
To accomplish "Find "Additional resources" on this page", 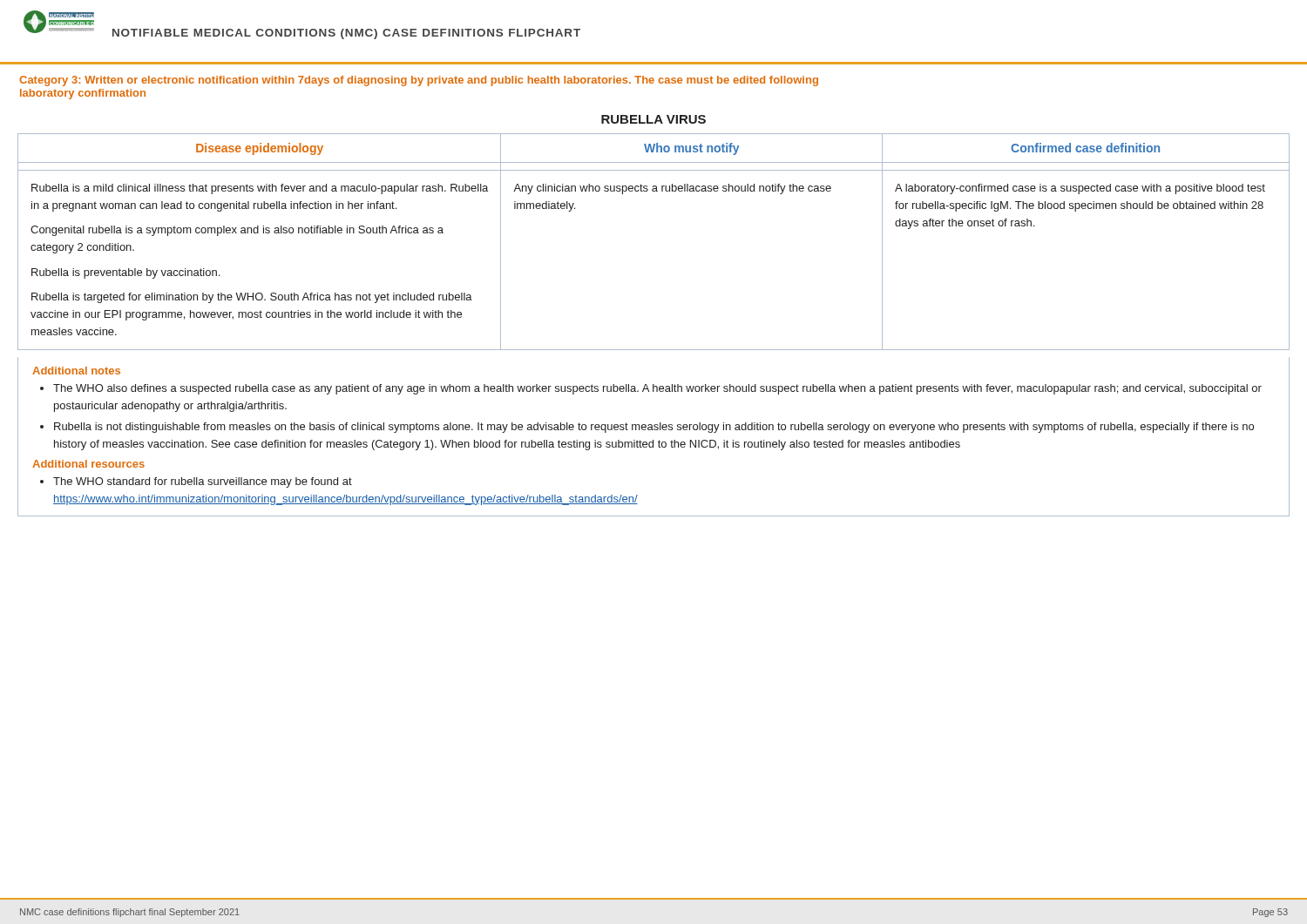I will (89, 464).
